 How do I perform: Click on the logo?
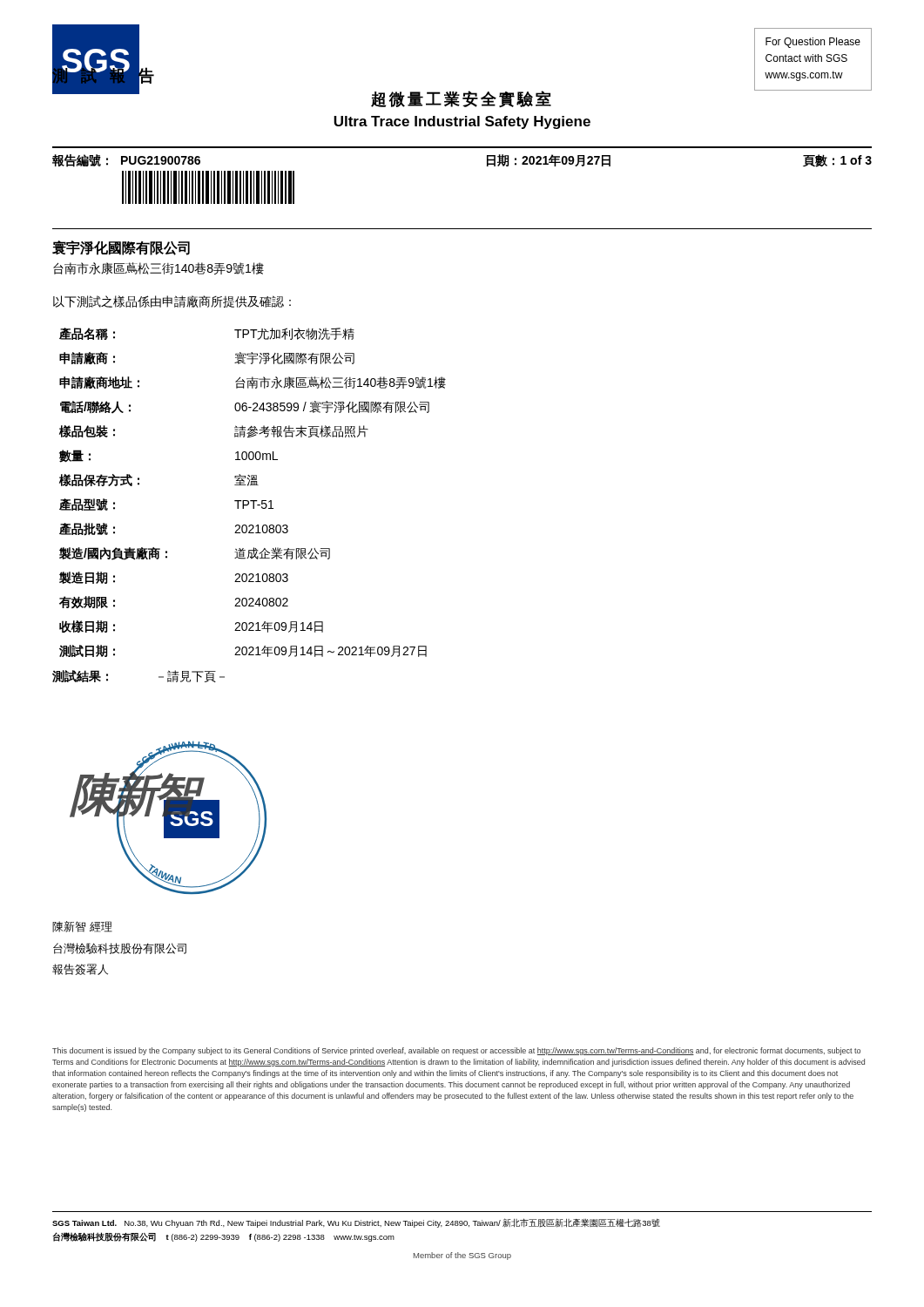tap(109, 61)
